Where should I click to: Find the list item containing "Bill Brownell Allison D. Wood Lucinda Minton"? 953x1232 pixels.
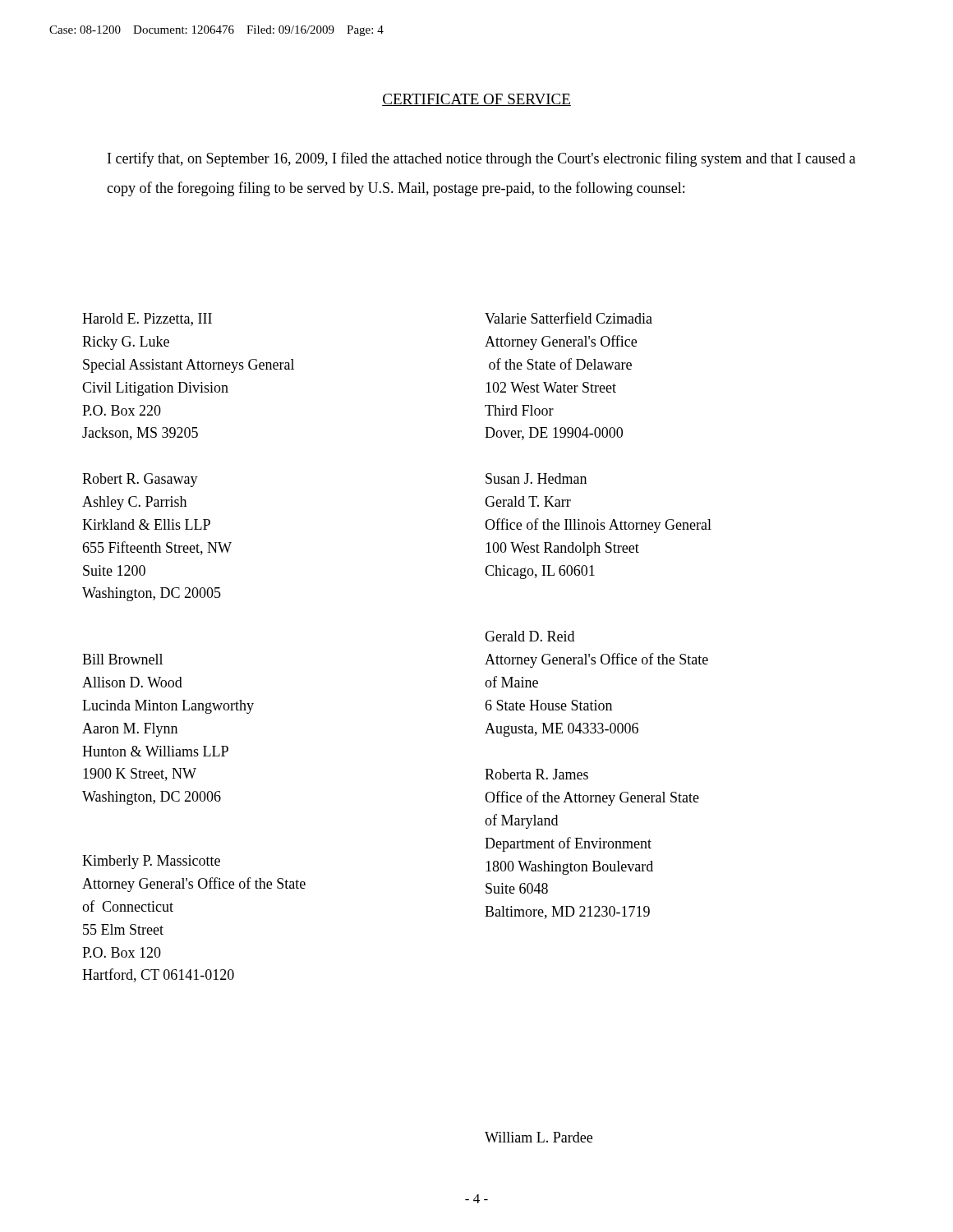168,728
